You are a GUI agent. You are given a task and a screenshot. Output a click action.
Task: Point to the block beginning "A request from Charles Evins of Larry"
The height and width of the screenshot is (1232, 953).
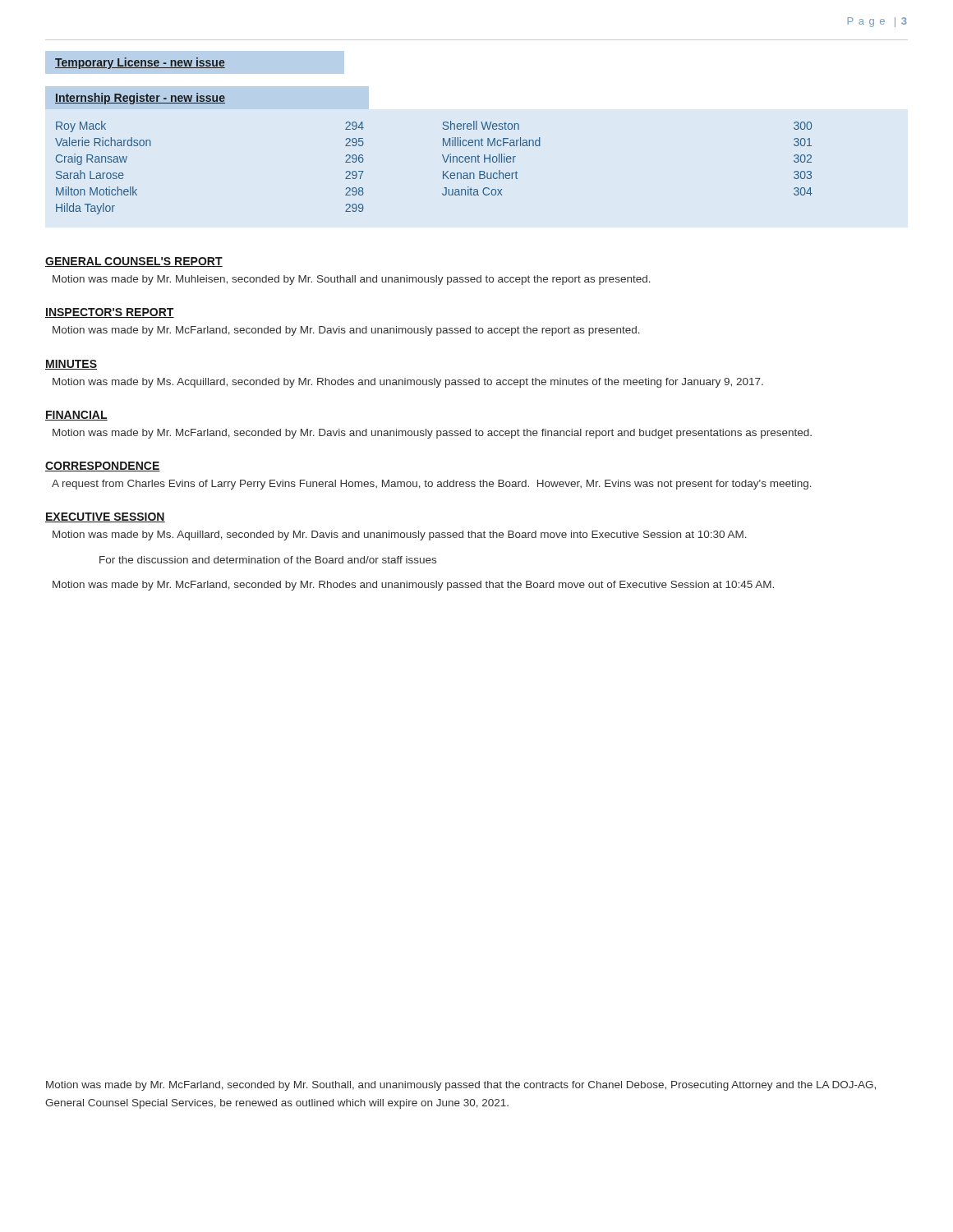pyautogui.click(x=432, y=483)
